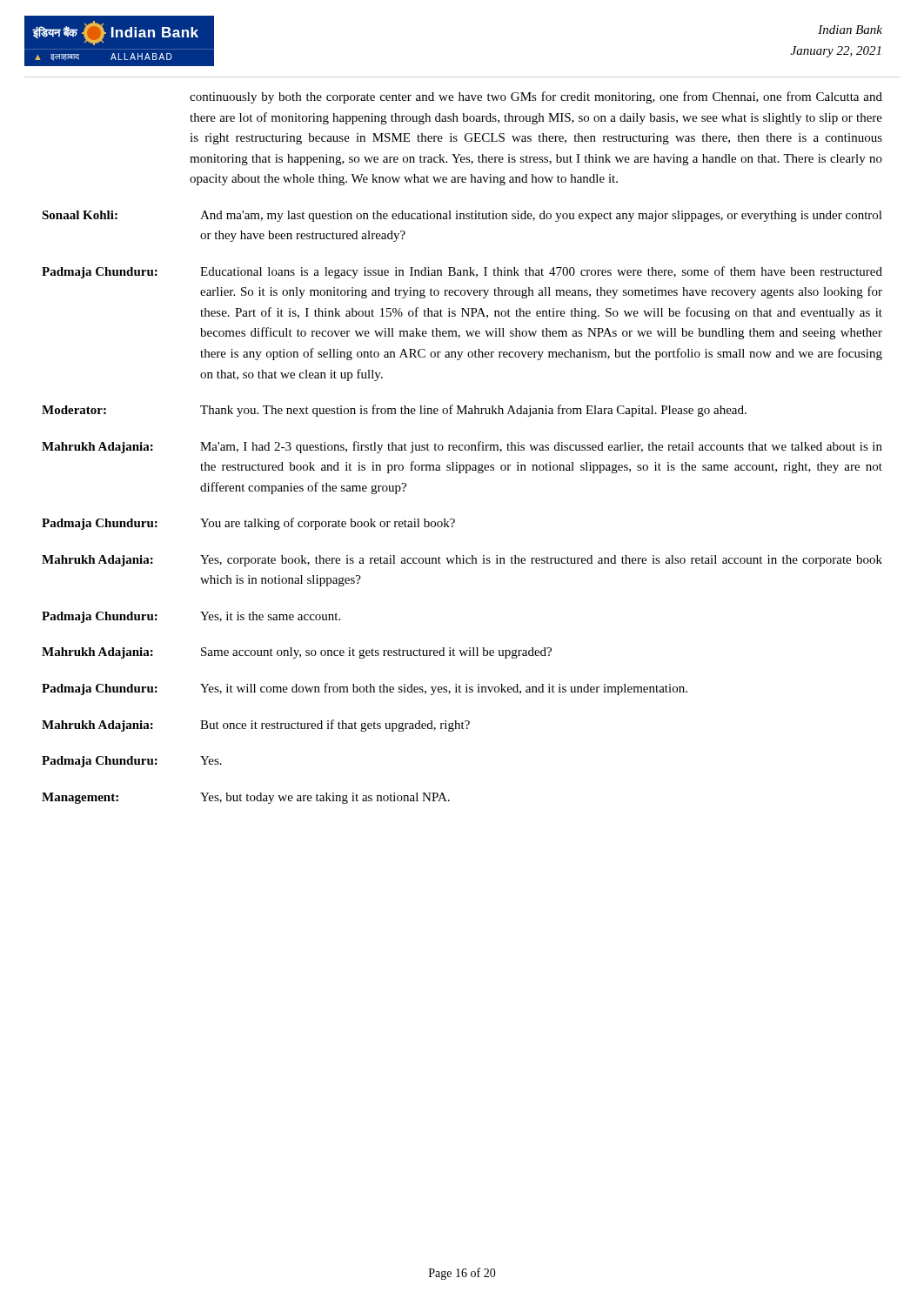The height and width of the screenshot is (1305, 924).
Task: Find the text block with the text "Mahrukh Adajania: Ma'am,"
Action: pos(462,467)
